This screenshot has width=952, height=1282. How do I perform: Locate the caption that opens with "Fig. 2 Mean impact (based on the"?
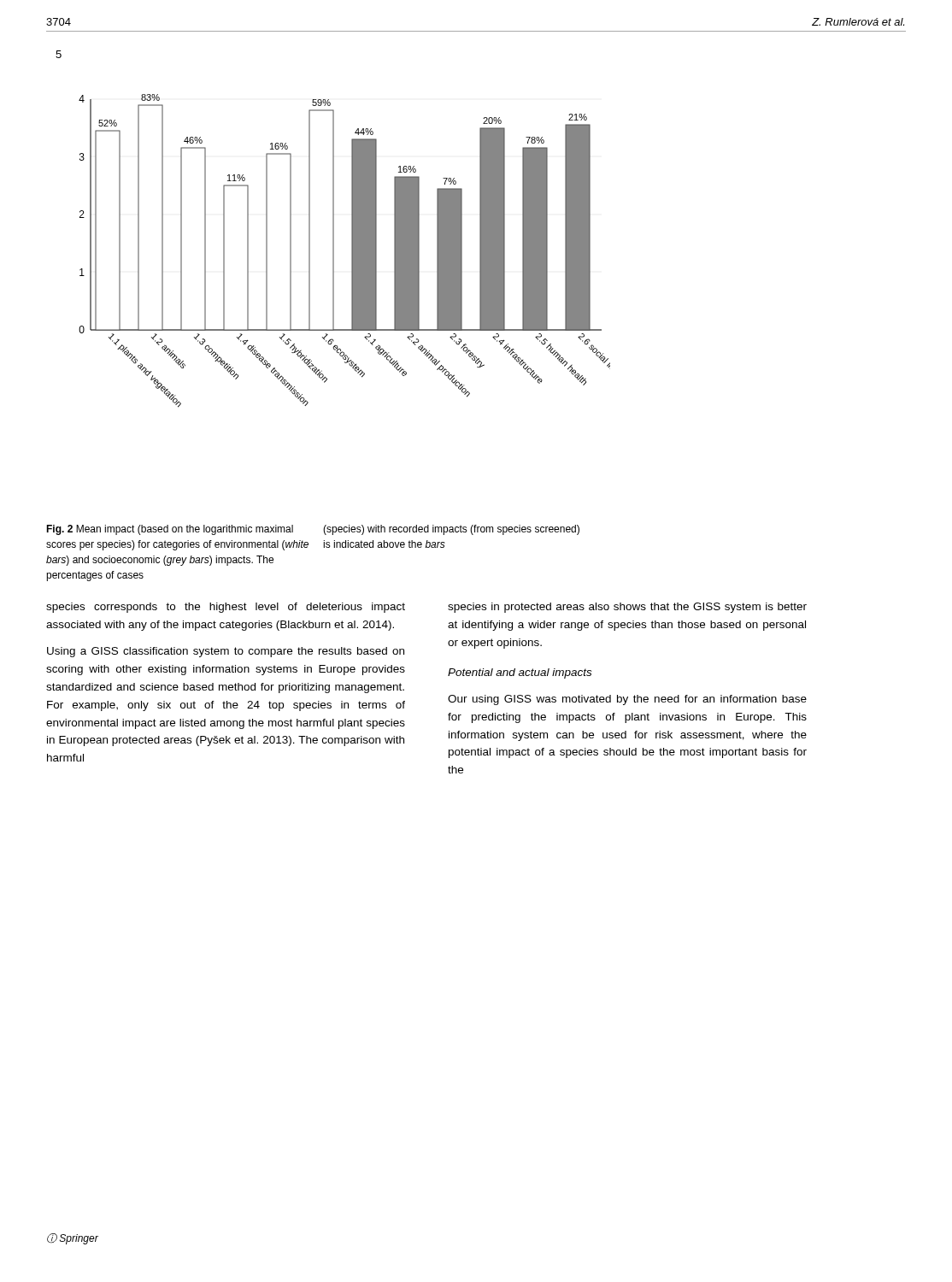[317, 552]
